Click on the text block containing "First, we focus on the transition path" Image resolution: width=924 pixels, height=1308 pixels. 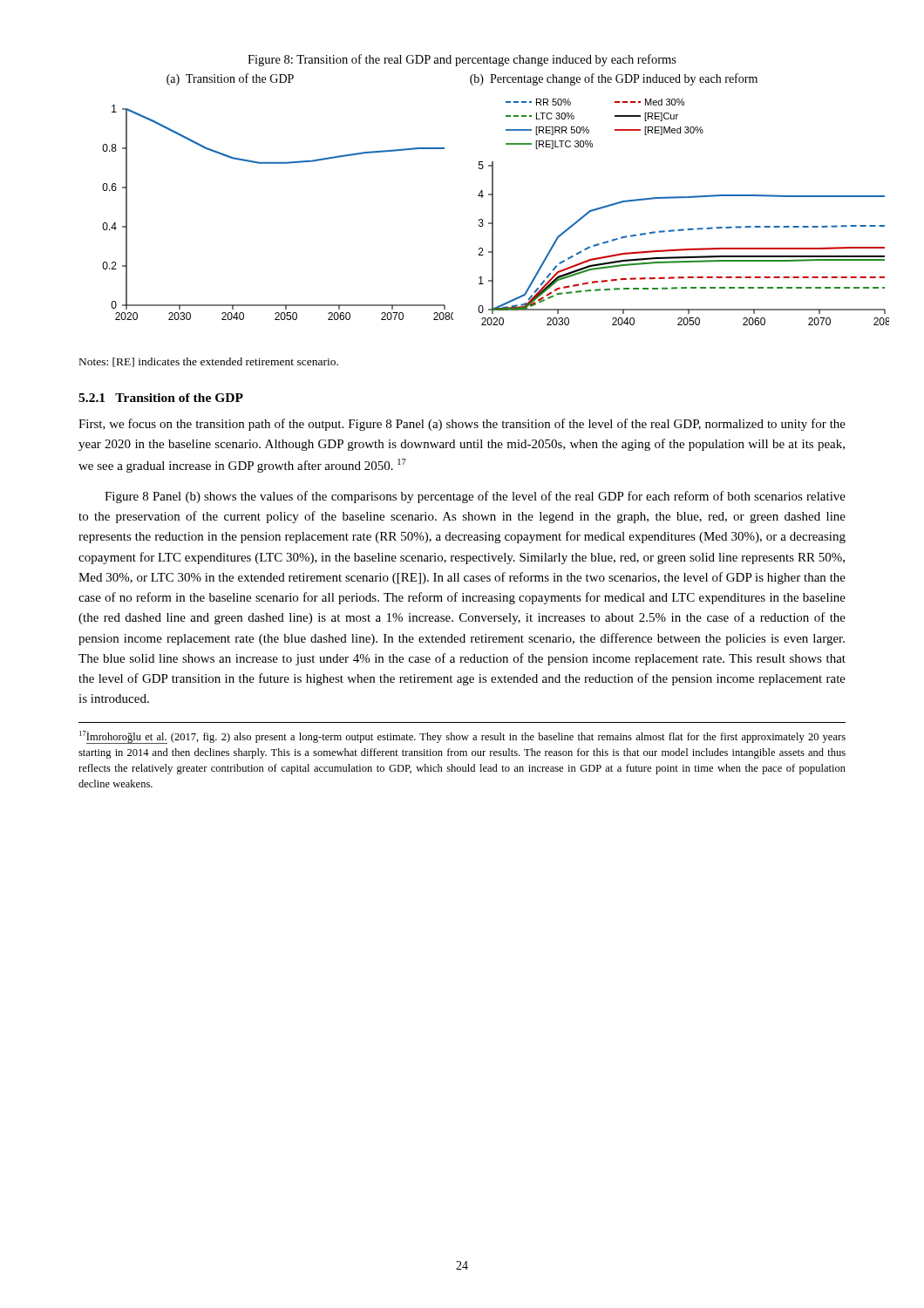[462, 445]
